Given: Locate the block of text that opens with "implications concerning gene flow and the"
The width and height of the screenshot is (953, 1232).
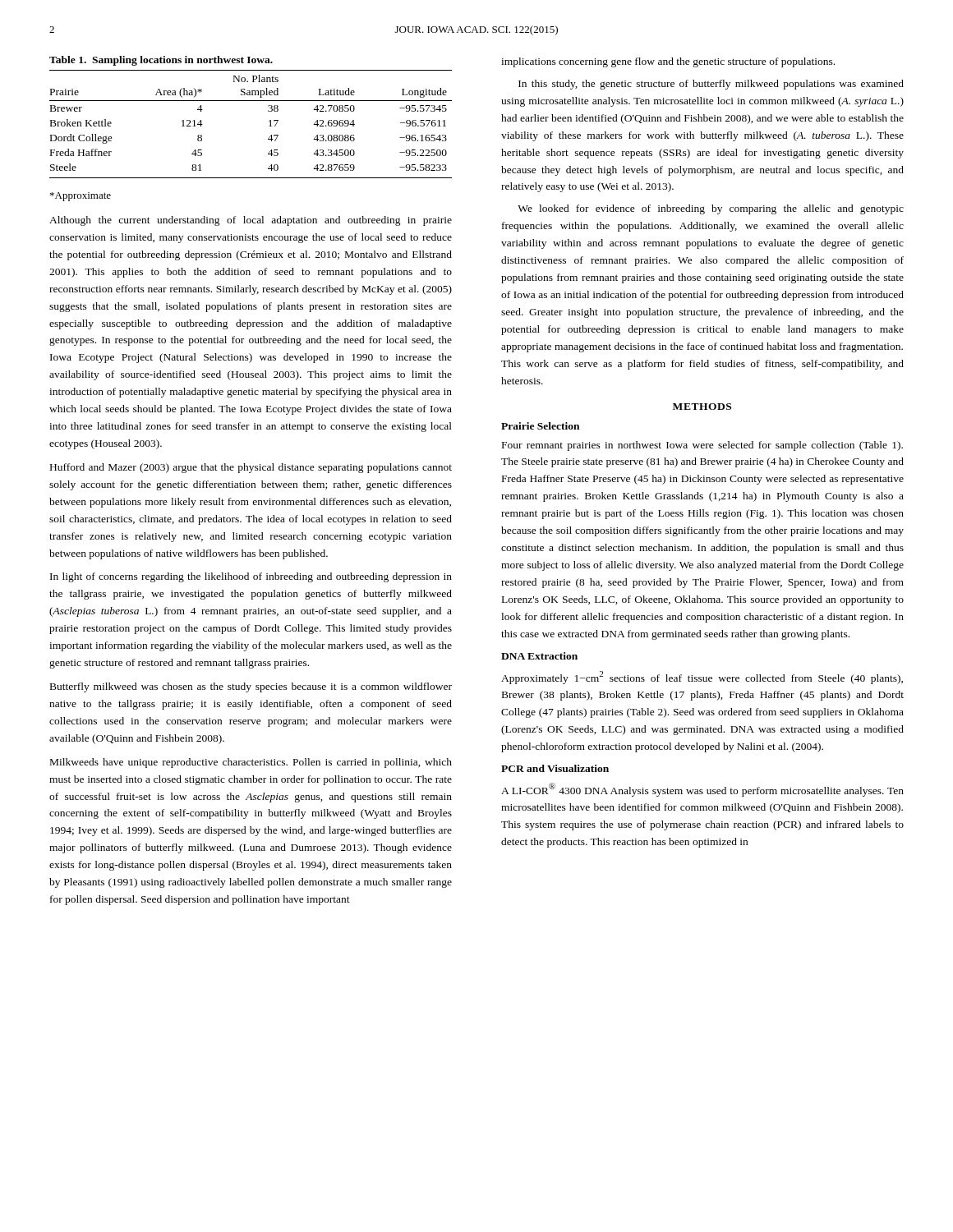Looking at the screenshot, I should coord(702,222).
